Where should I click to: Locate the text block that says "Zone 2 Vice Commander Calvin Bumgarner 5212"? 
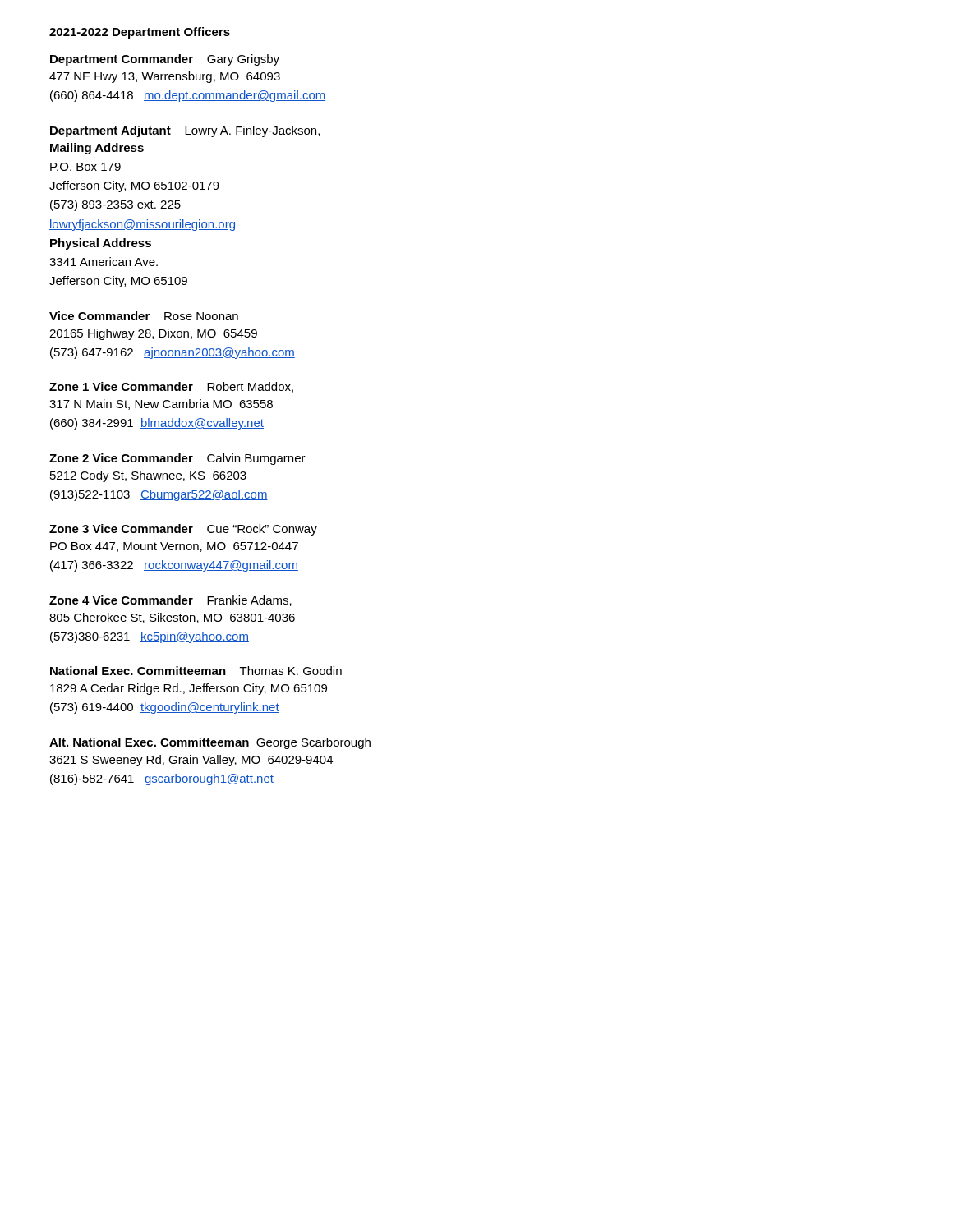coord(177,459)
